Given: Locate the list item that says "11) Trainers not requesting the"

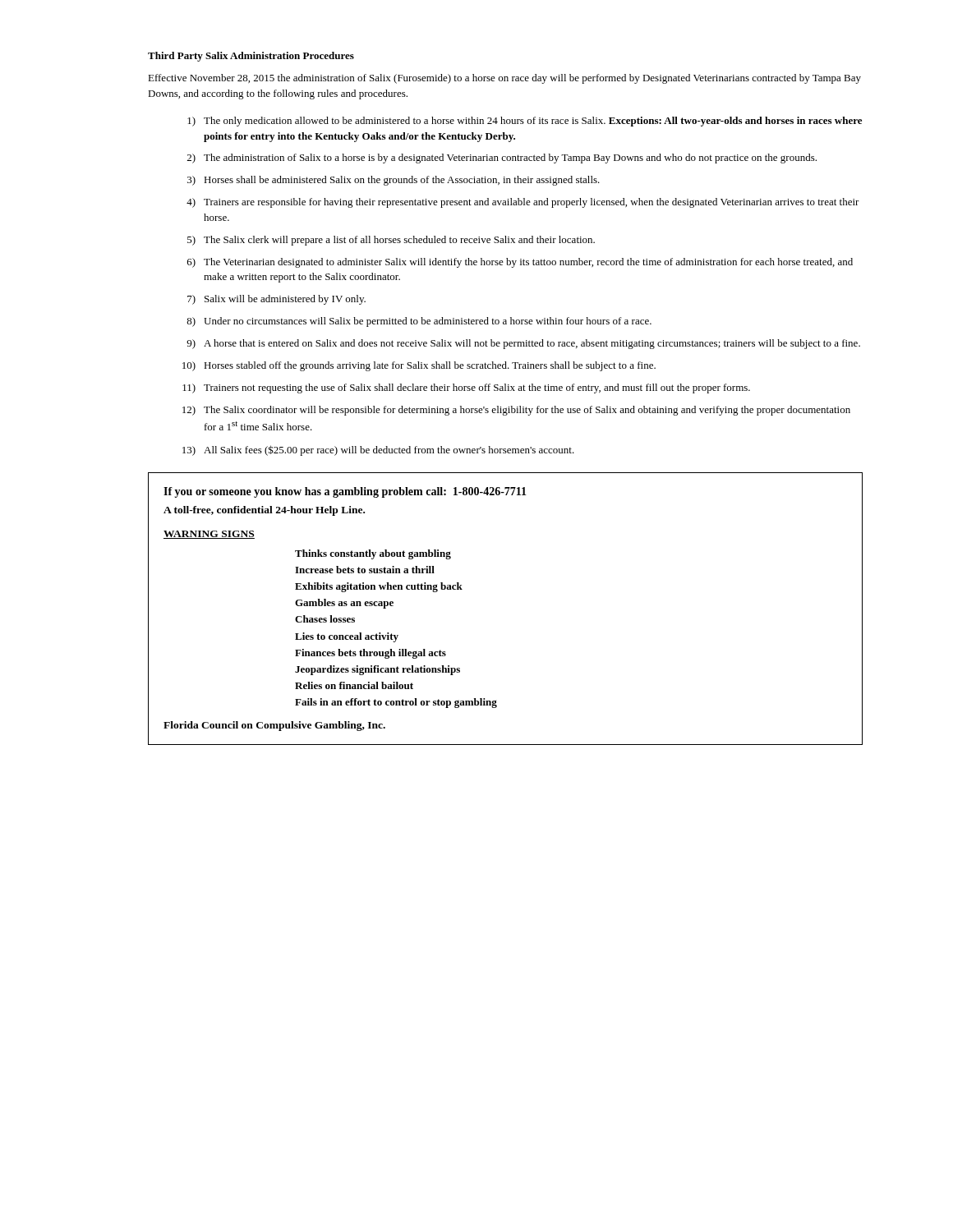Looking at the screenshot, I should pyautogui.click(x=513, y=388).
